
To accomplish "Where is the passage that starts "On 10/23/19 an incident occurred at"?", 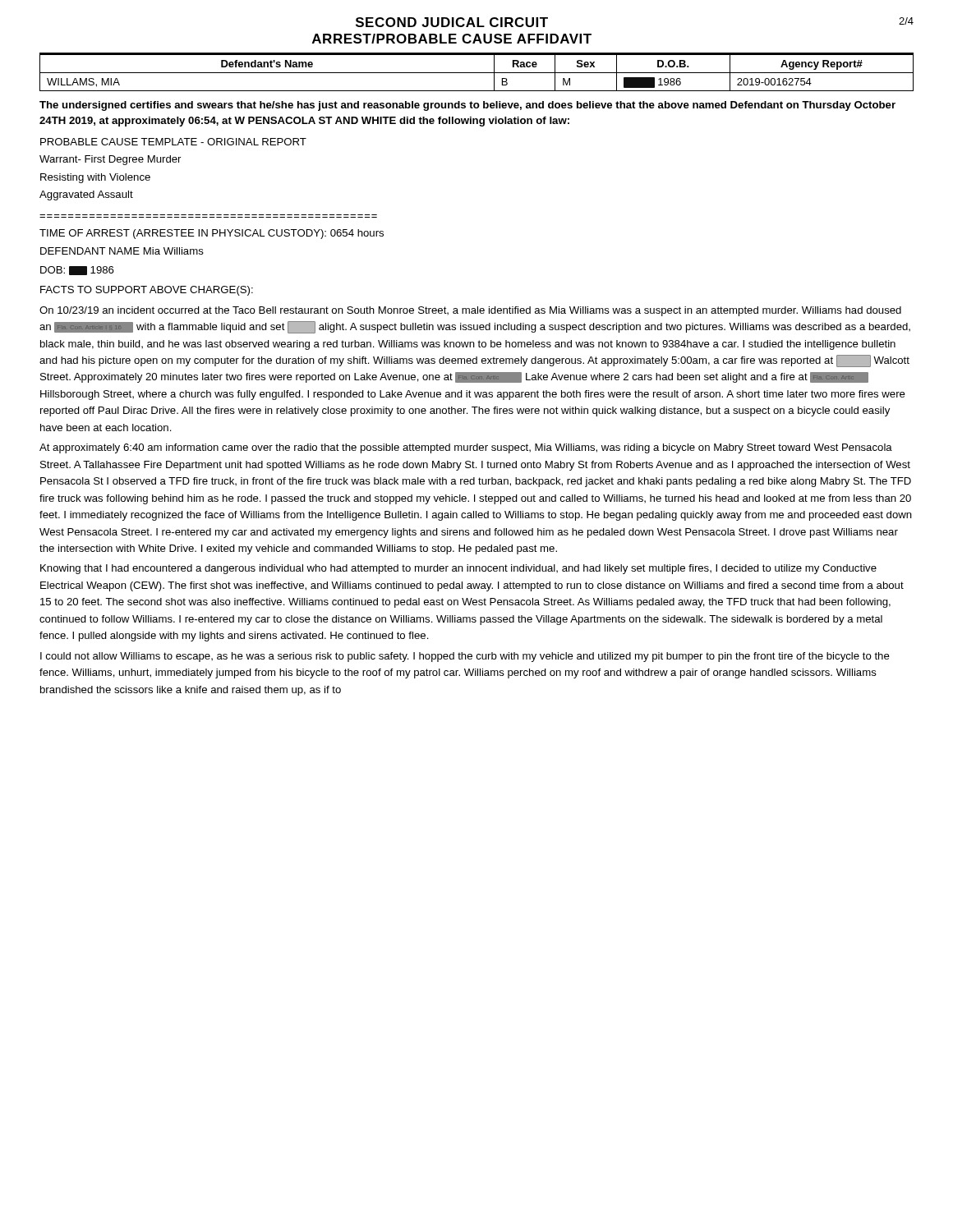I will pos(475,369).
